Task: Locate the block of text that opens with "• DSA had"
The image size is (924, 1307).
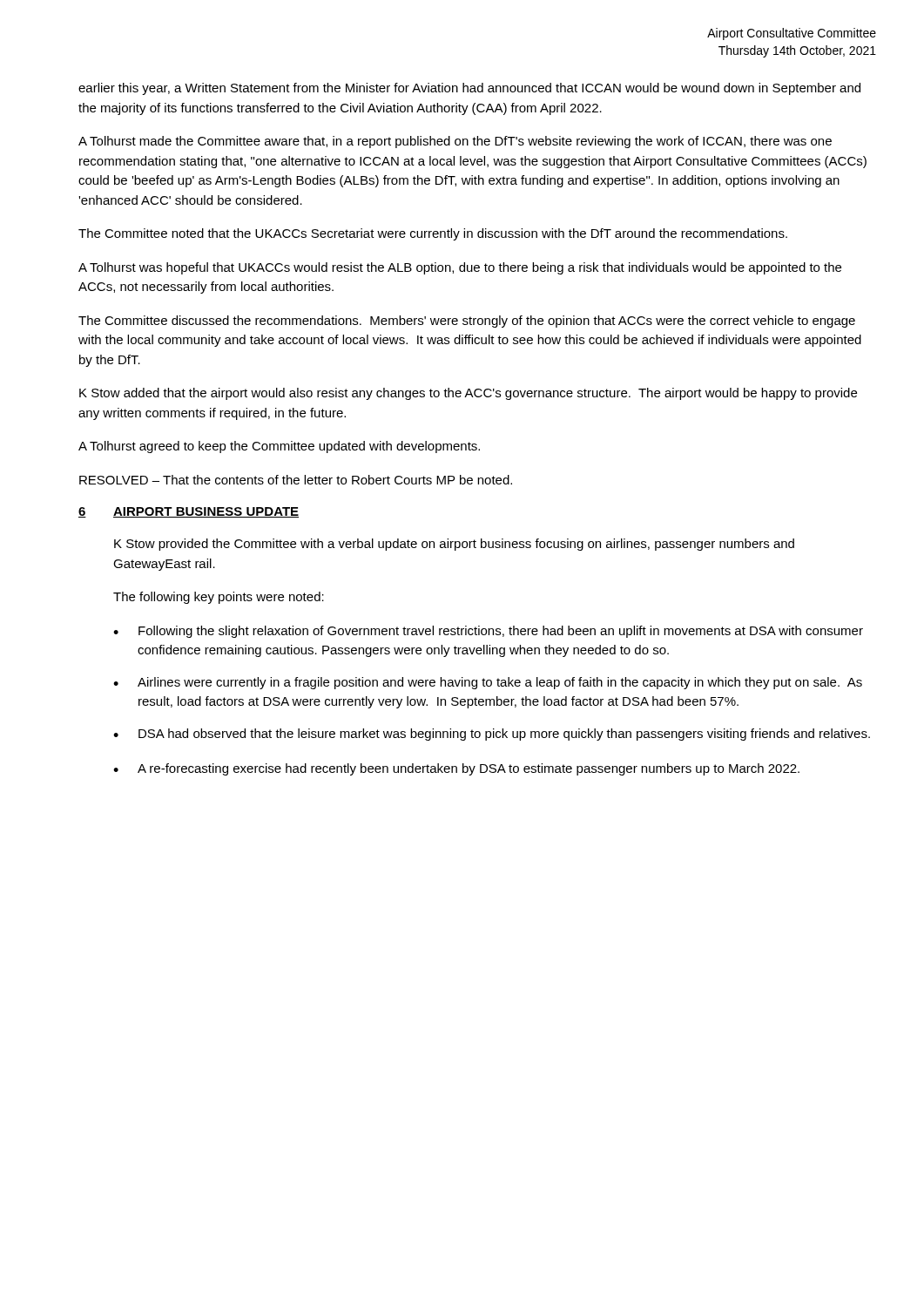Action: (x=495, y=735)
